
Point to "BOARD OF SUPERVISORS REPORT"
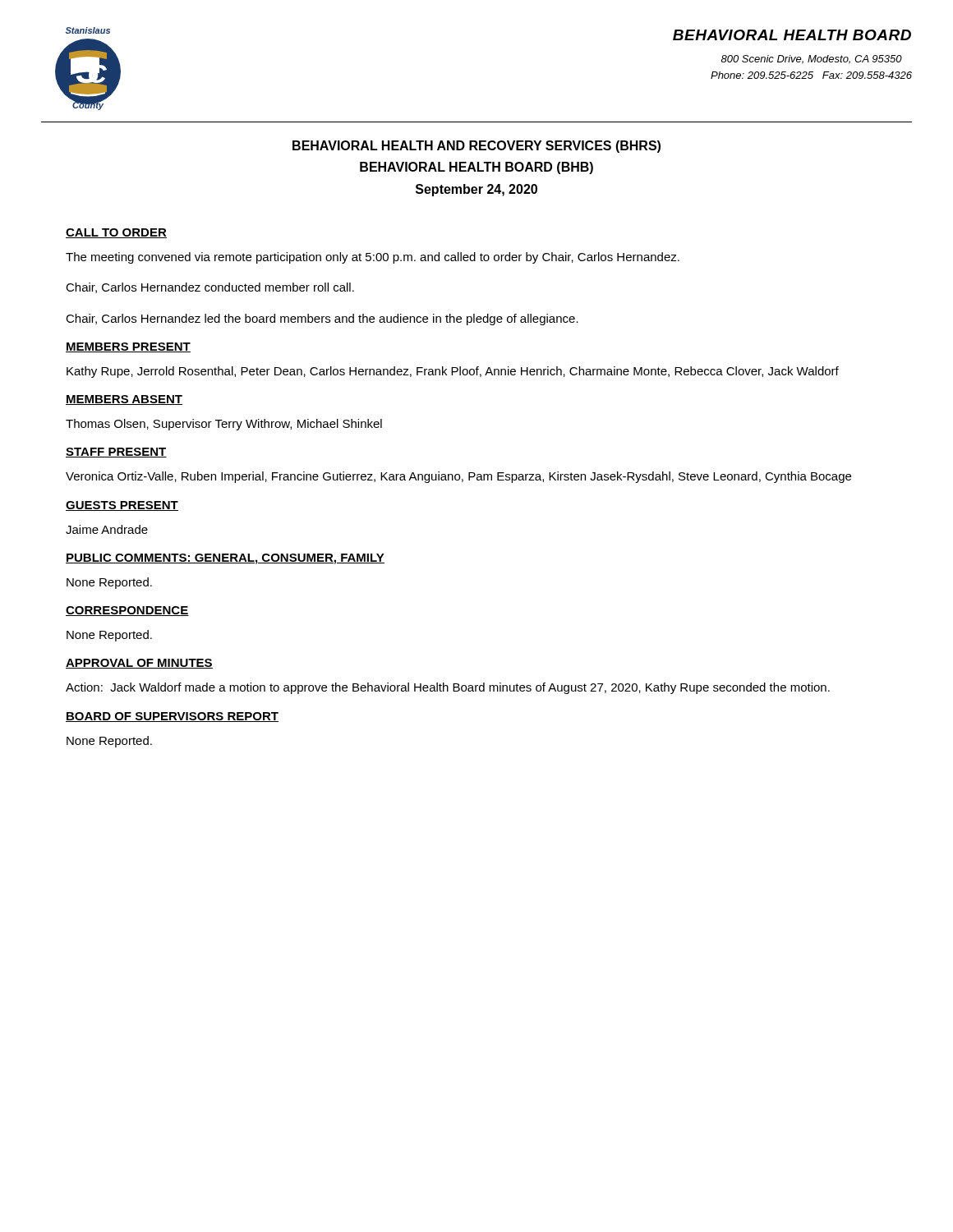point(172,715)
